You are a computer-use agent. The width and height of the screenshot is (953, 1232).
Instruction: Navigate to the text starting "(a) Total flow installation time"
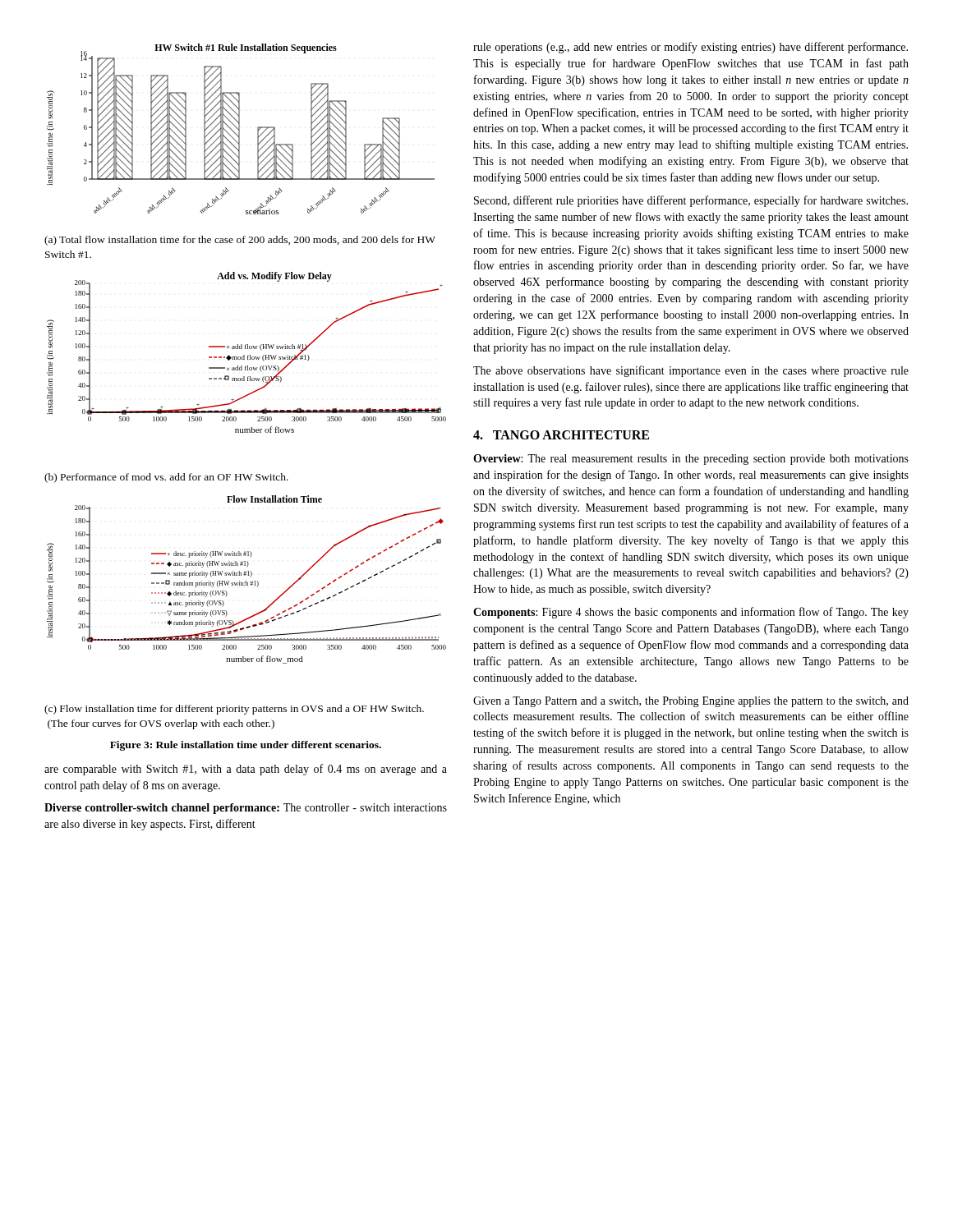pyautogui.click(x=240, y=247)
